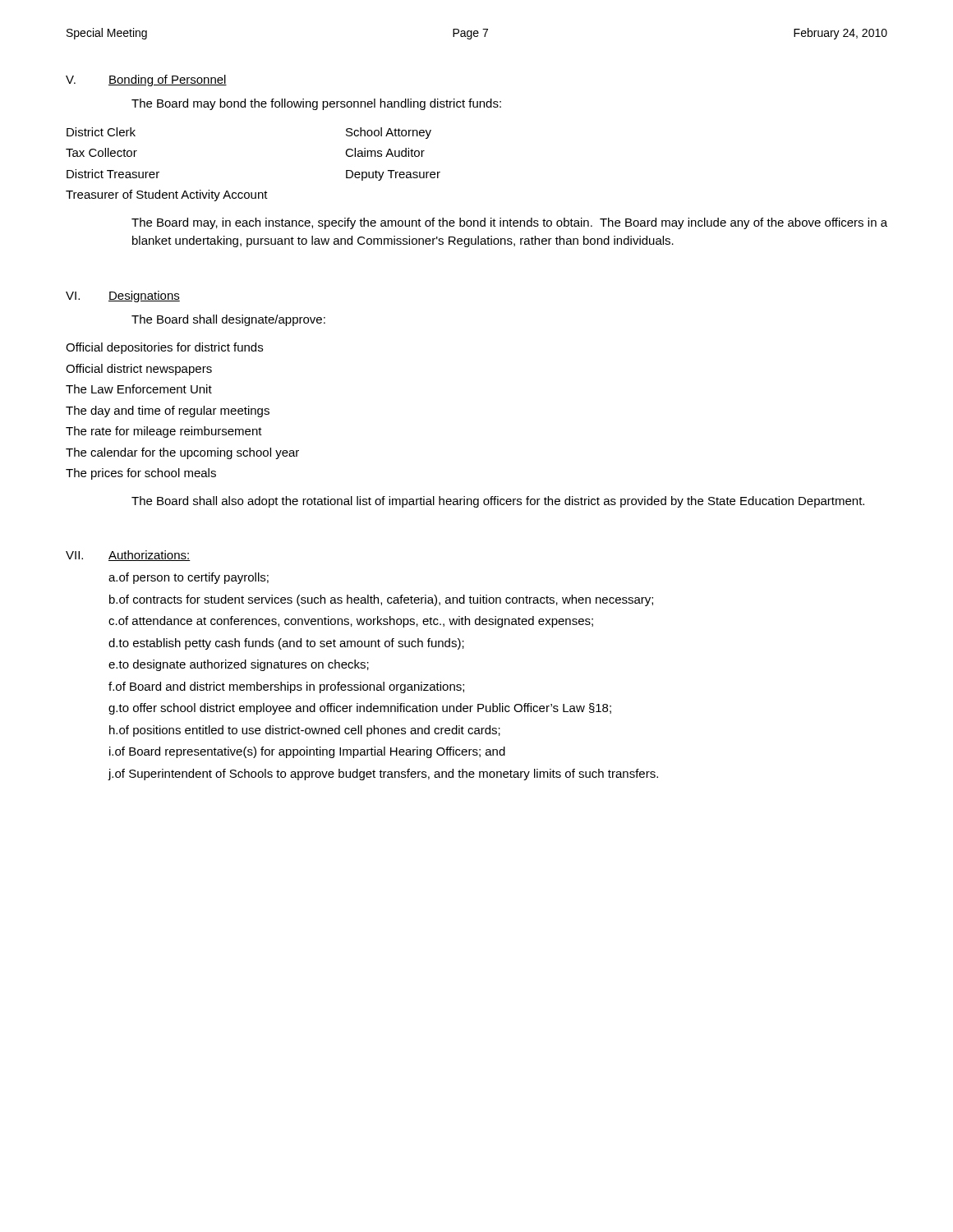Click on the list item that says "j. of Superintendent of"

pos(476,773)
